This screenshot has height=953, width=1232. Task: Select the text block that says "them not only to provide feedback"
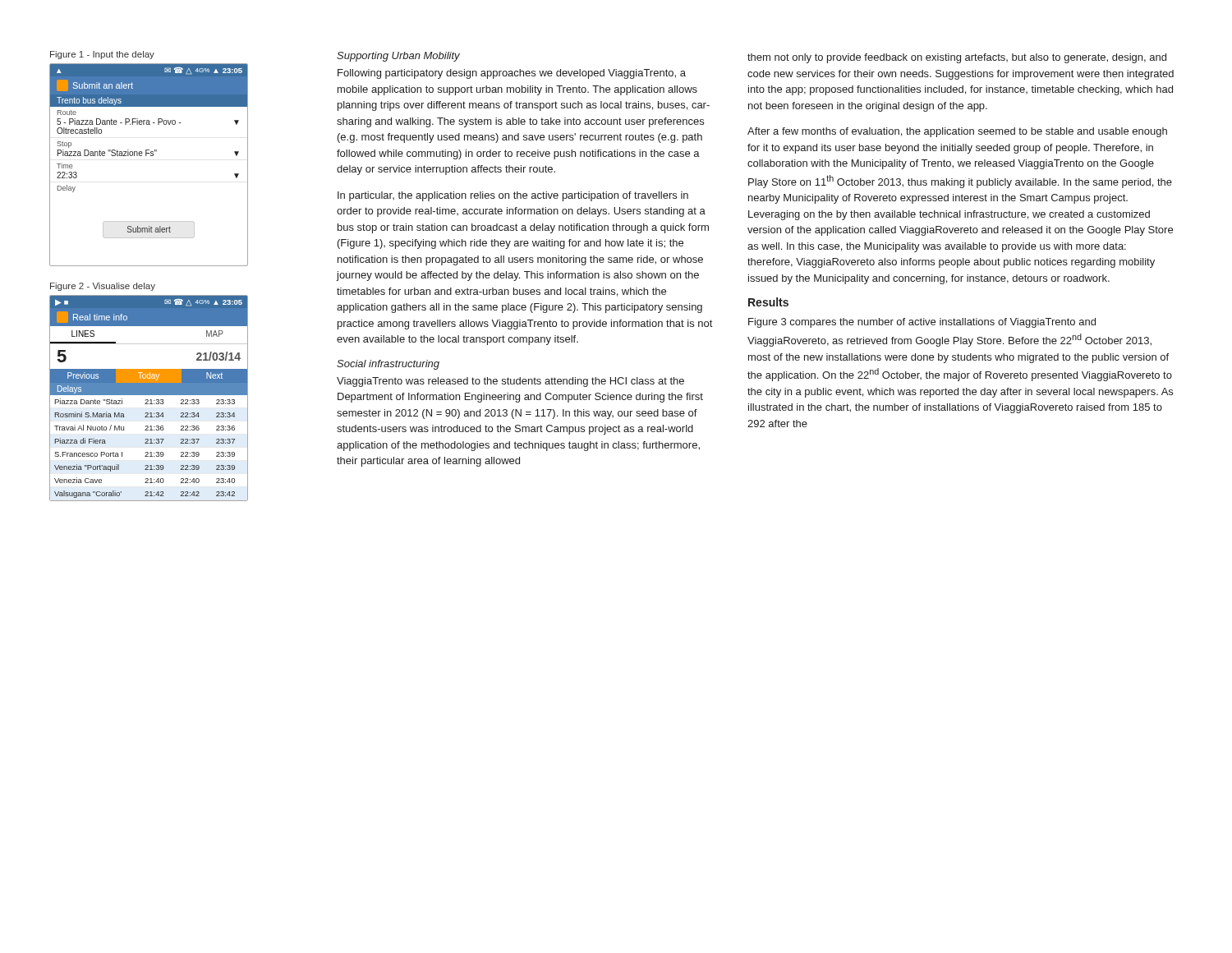(x=961, y=168)
